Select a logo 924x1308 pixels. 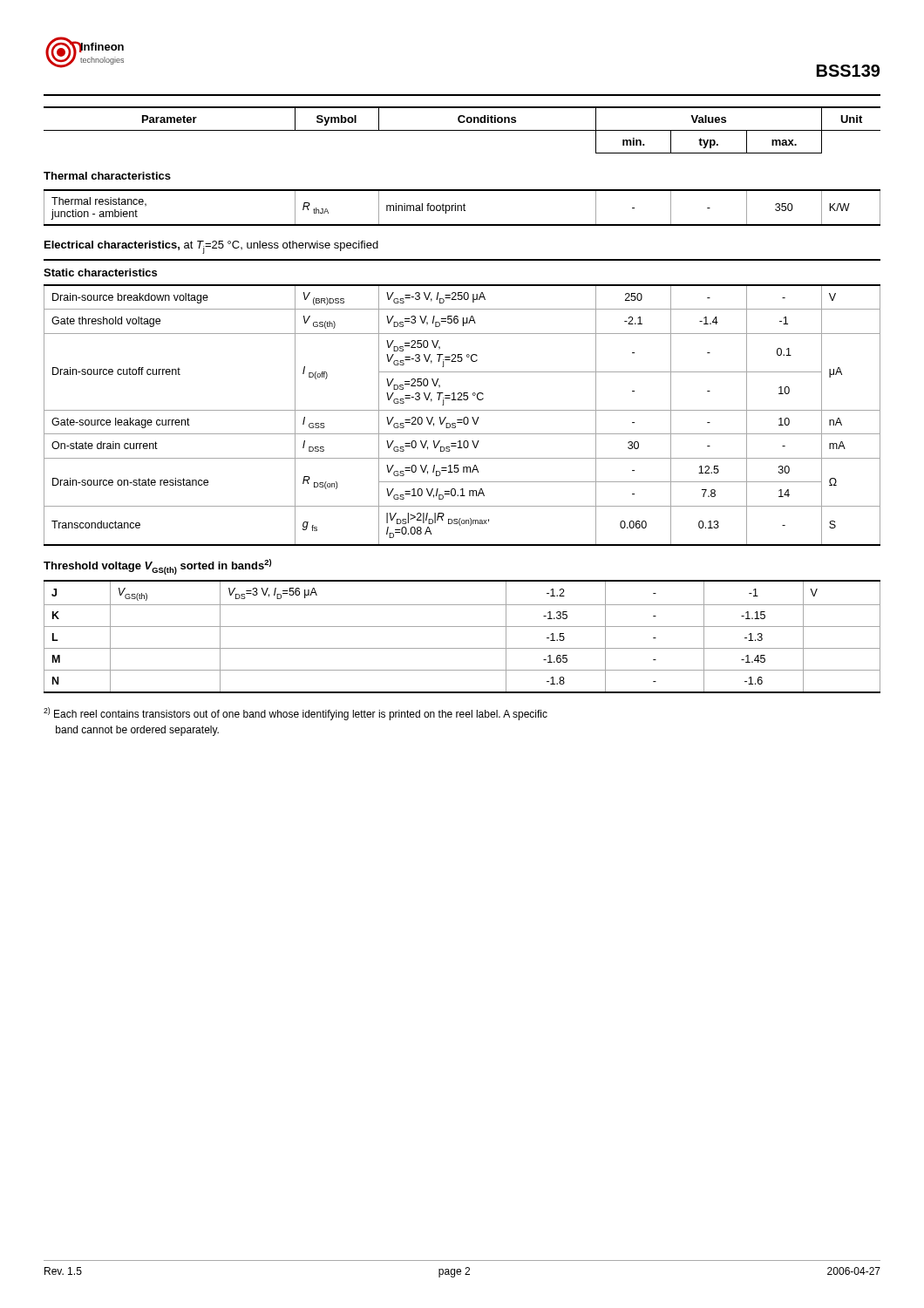click(109, 60)
